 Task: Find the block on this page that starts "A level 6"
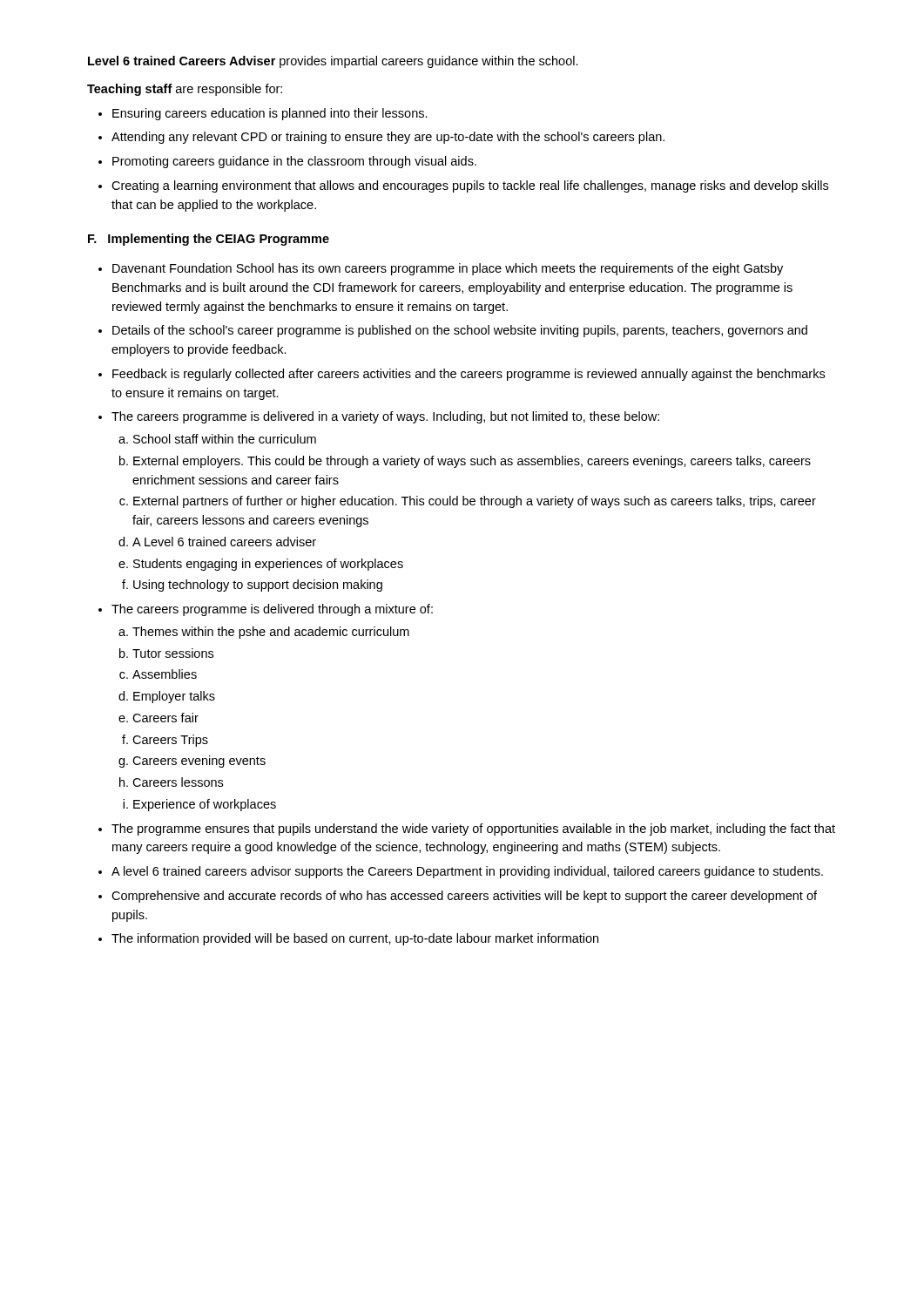468,871
